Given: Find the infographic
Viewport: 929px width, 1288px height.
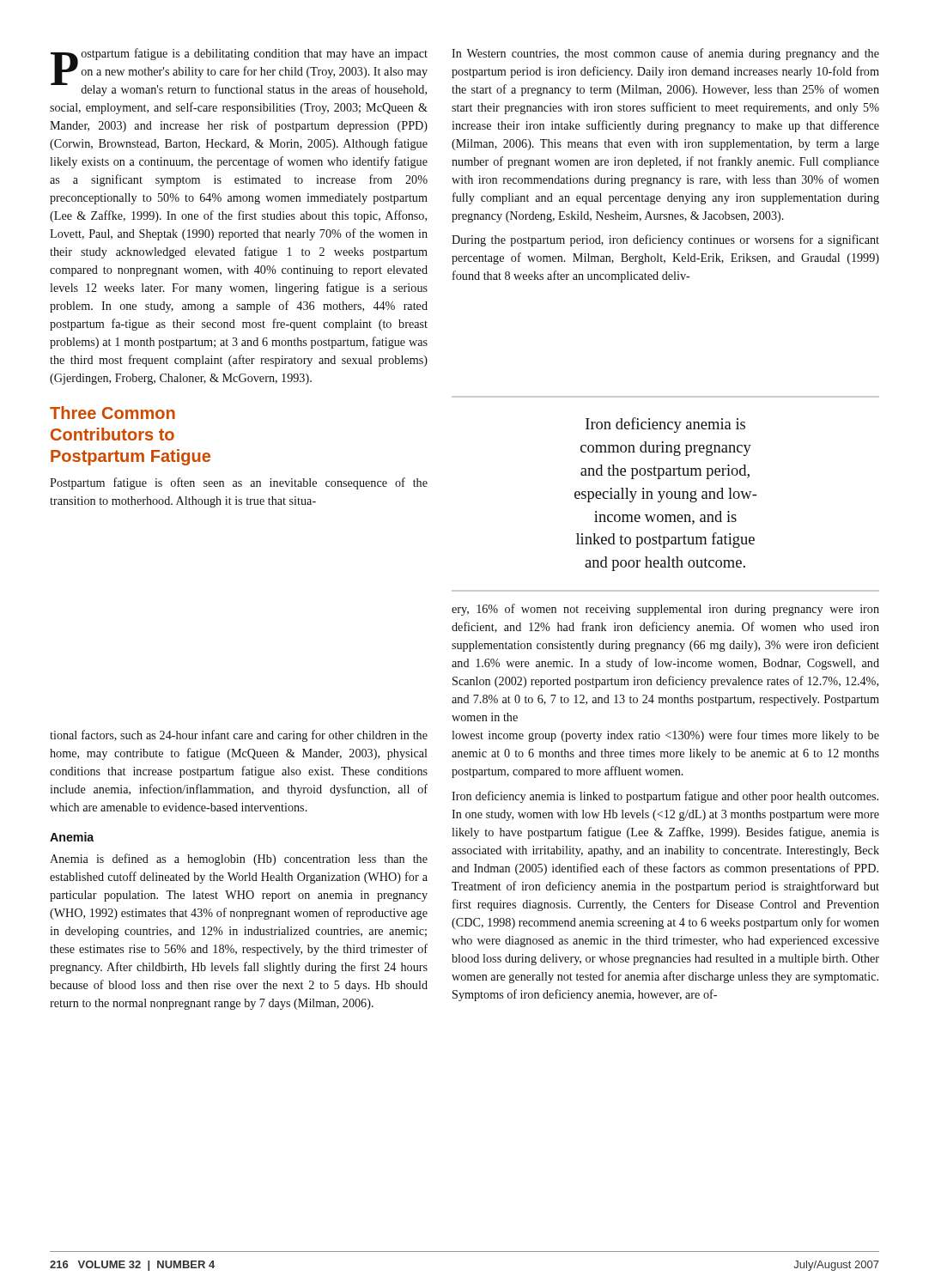Looking at the screenshot, I should 665,494.
